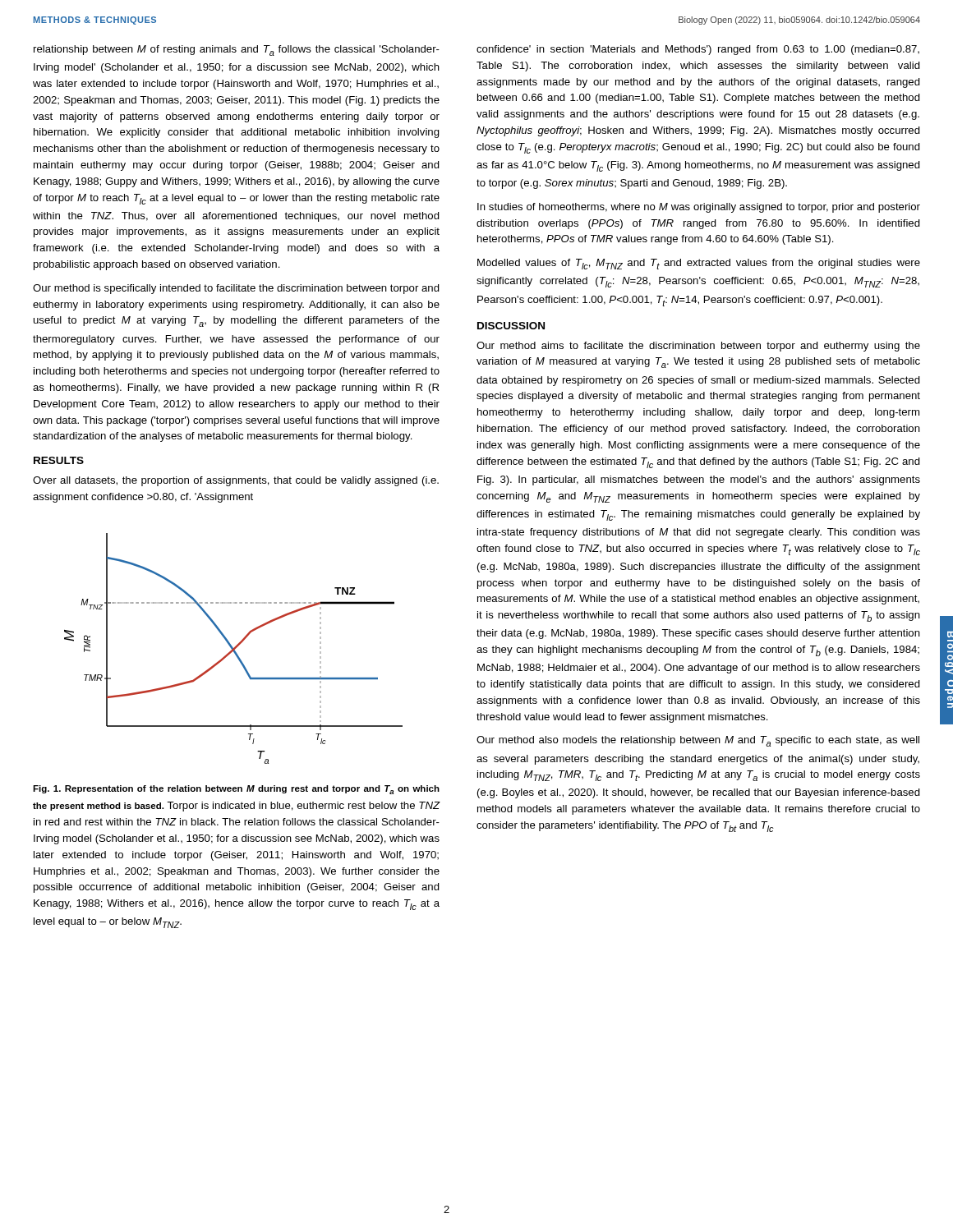Point to the caption beginning "Fig. 1. Representation of the"
Viewport: 953px width, 1232px height.
pyautogui.click(x=236, y=856)
